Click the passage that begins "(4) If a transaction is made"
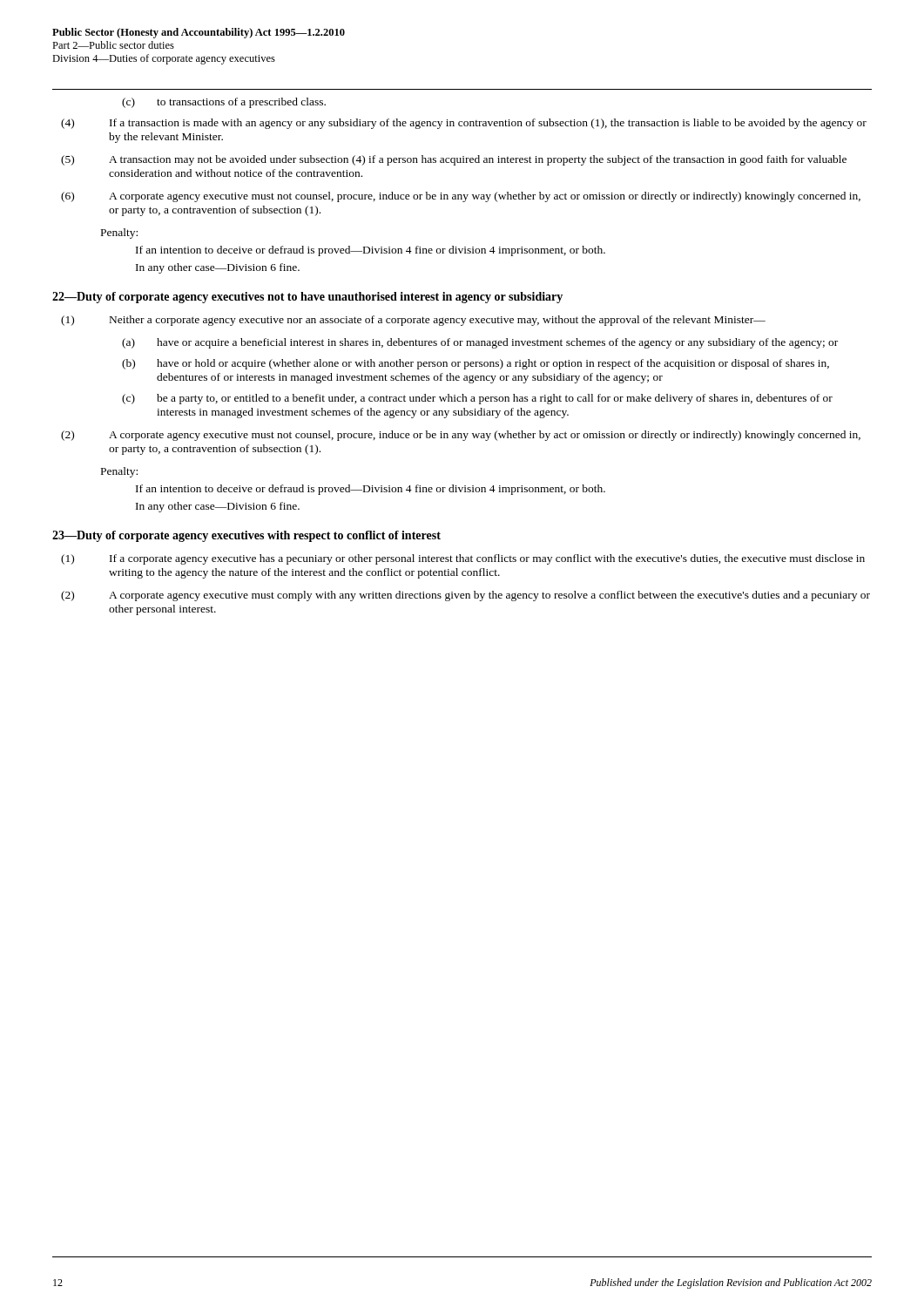The image size is (924, 1307). click(x=462, y=130)
